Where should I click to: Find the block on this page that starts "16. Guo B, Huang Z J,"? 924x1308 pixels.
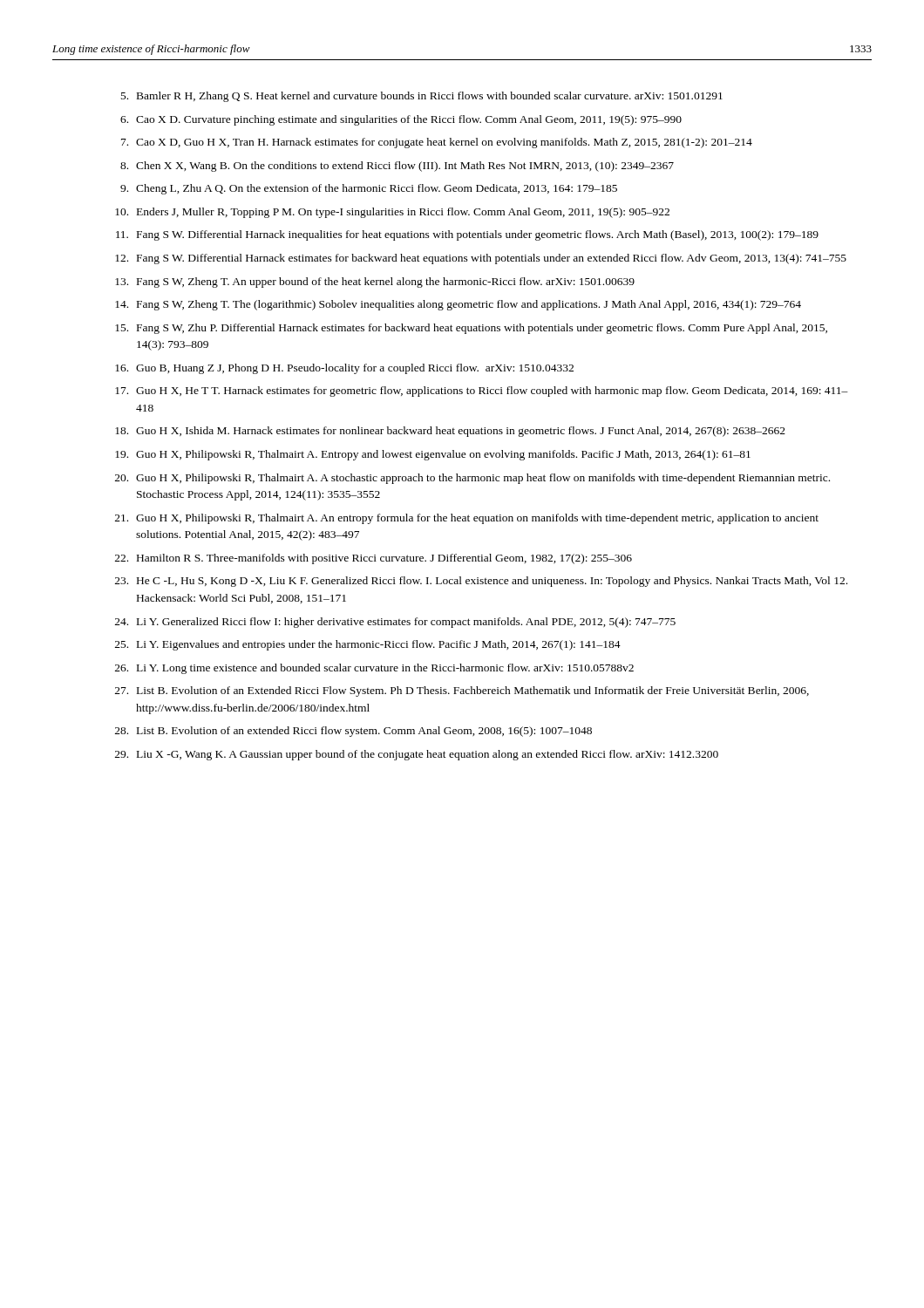click(479, 368)
